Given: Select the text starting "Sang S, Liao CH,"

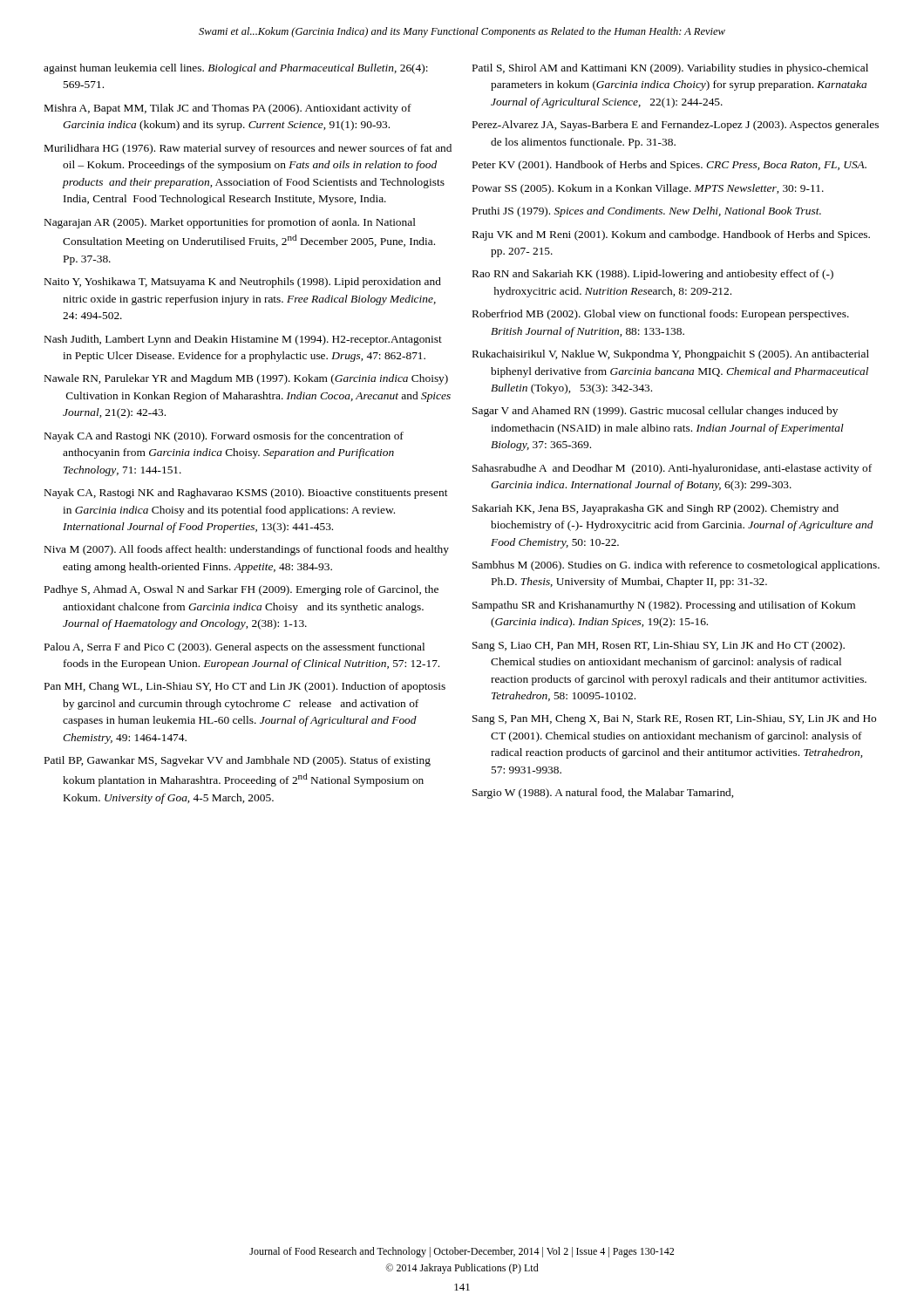Looking at the screenshot, I should click(669, 670).
